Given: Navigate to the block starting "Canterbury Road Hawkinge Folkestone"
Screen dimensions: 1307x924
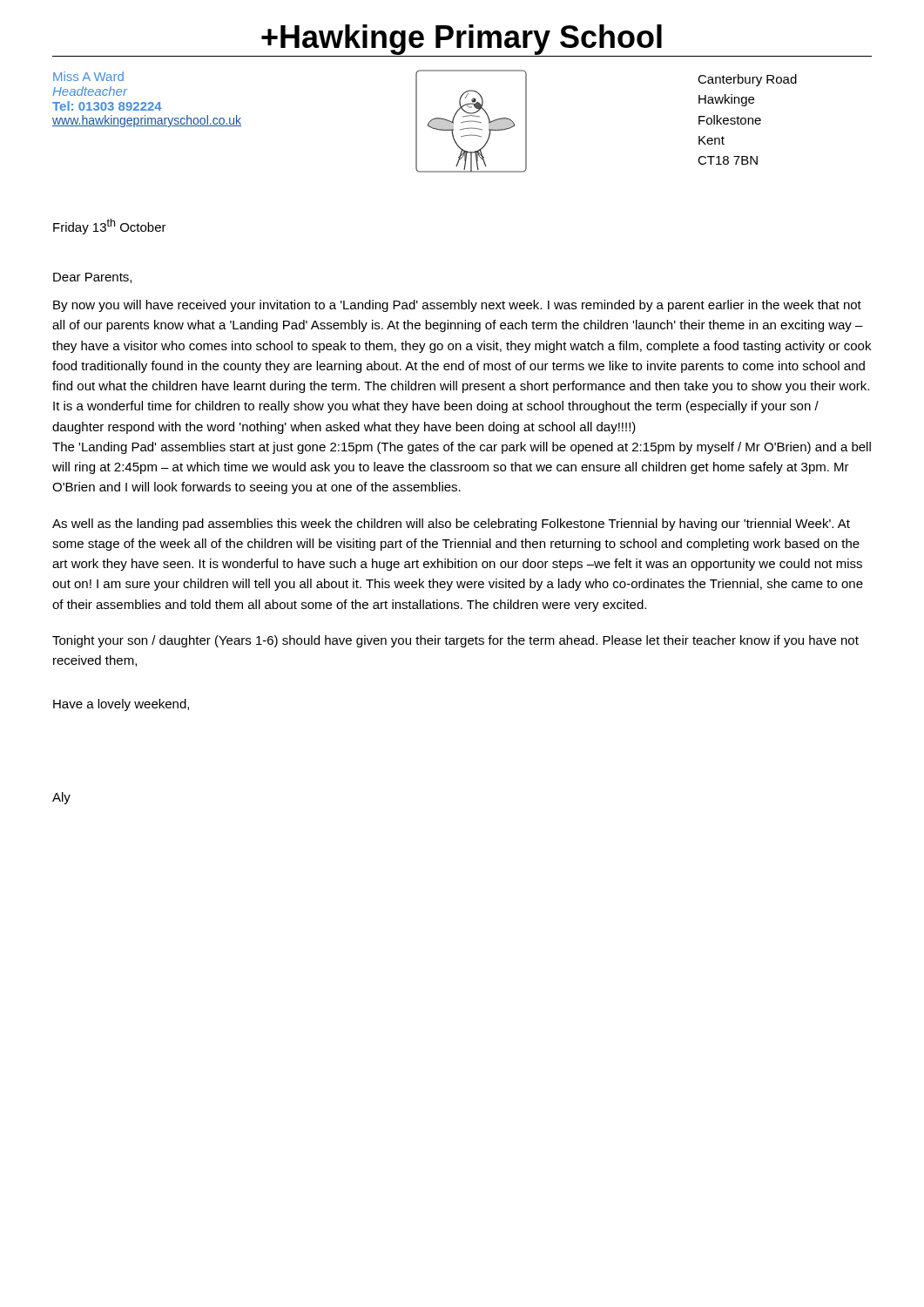Looking at the screenshot, I should pos(747,119).
